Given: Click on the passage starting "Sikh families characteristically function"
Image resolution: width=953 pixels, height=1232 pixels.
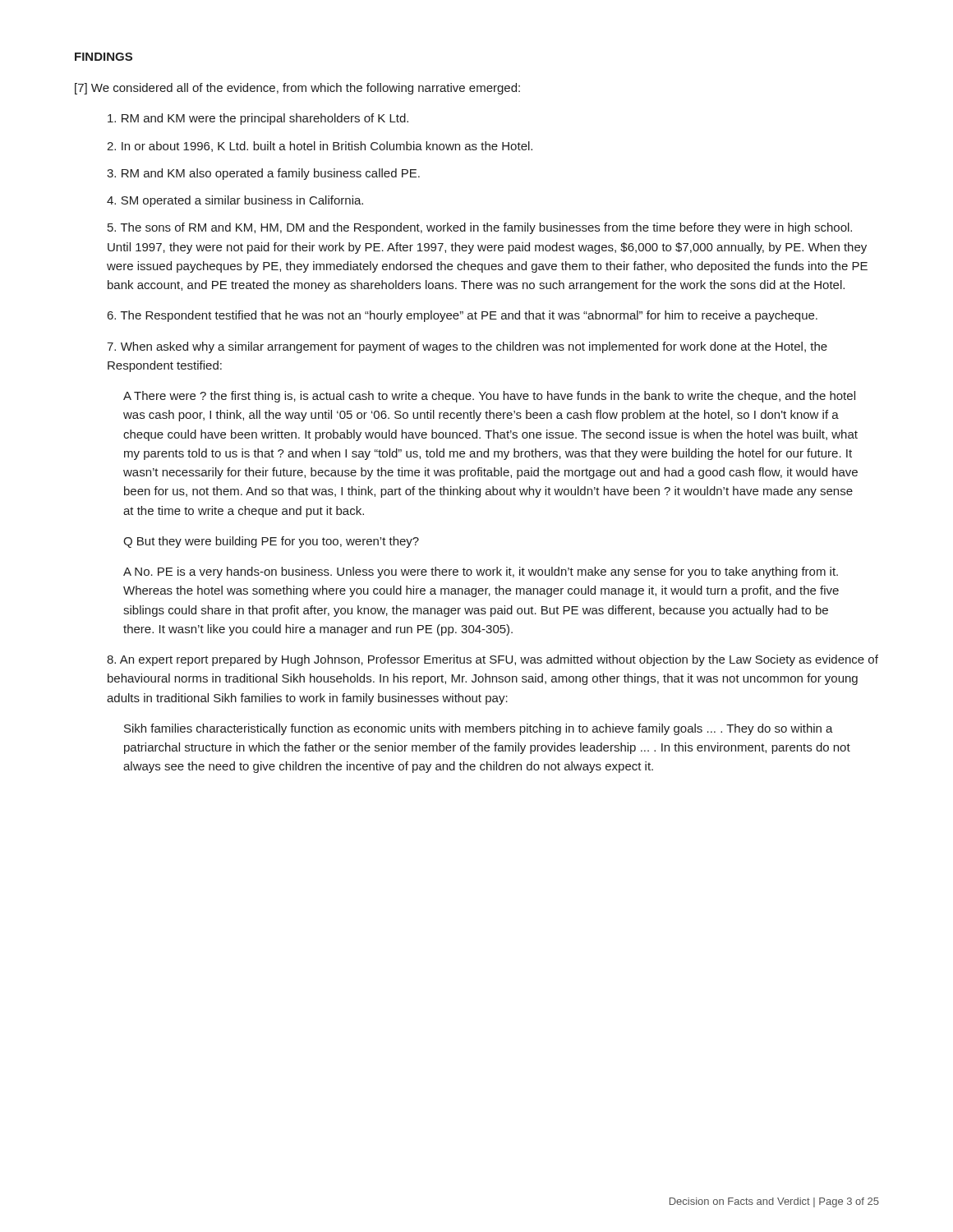Looking at the screenshot, I should click(487, 747).
